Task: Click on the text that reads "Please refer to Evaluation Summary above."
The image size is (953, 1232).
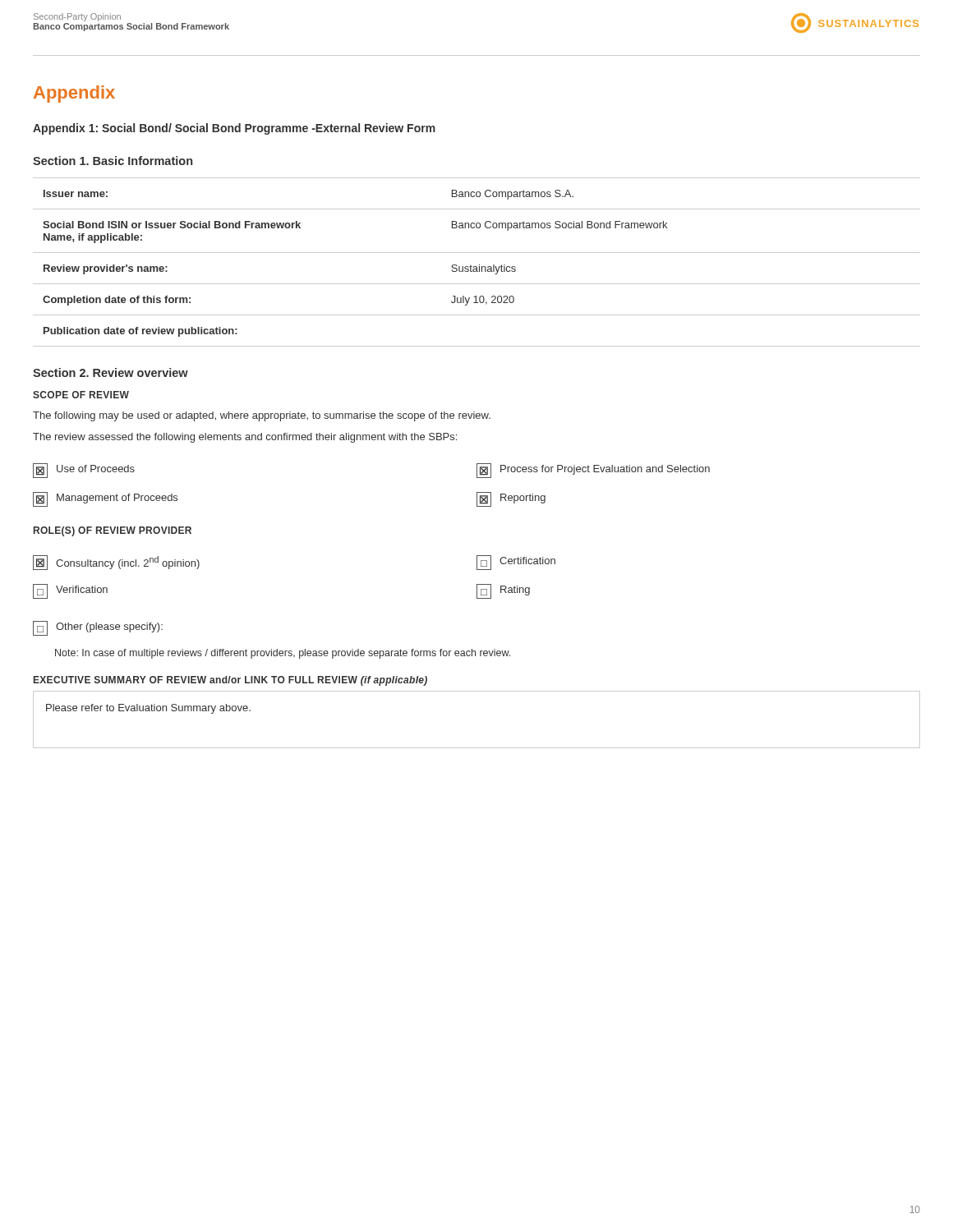Action: tap(148, 707)
